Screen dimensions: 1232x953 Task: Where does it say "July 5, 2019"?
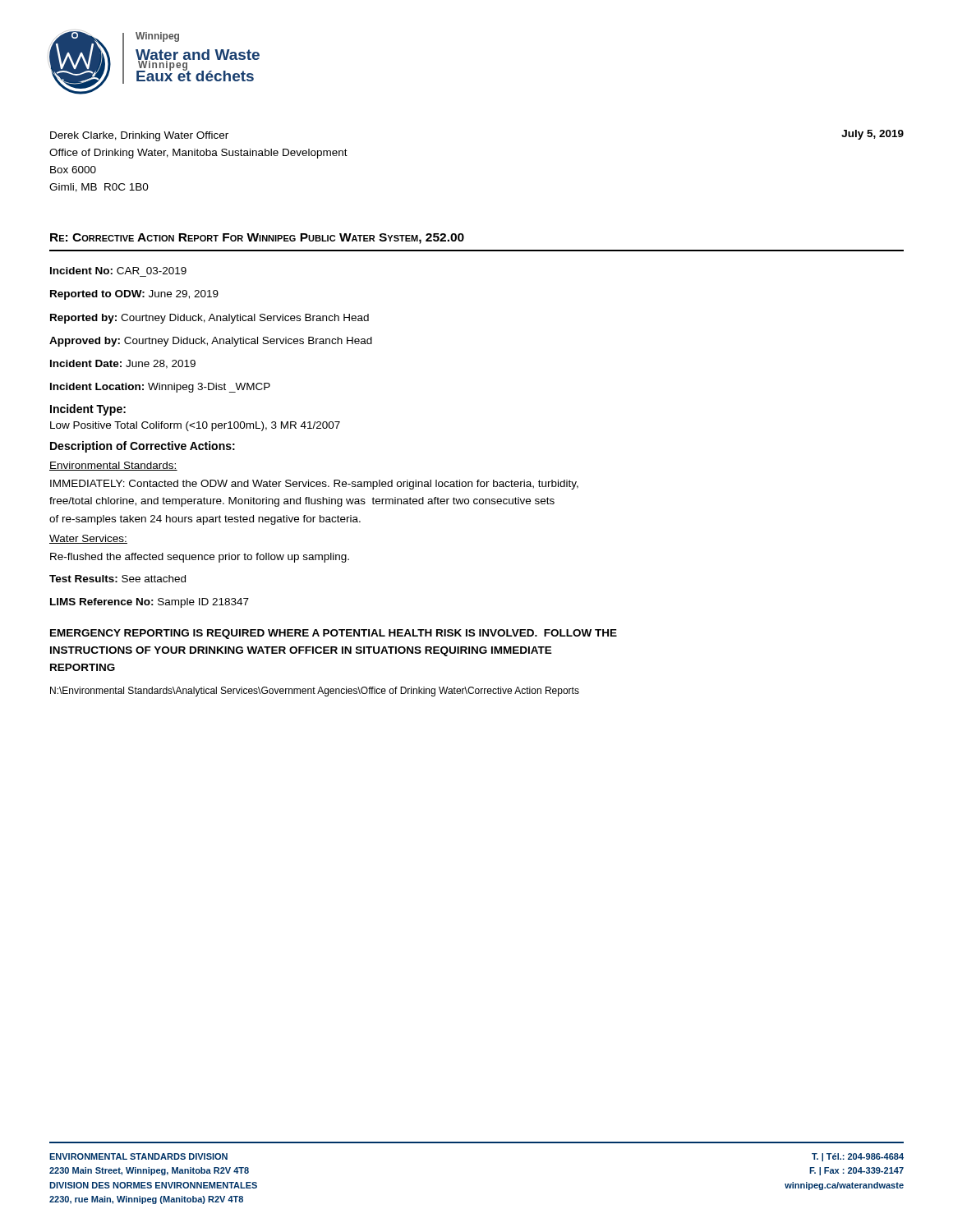(x=873, y=133)
